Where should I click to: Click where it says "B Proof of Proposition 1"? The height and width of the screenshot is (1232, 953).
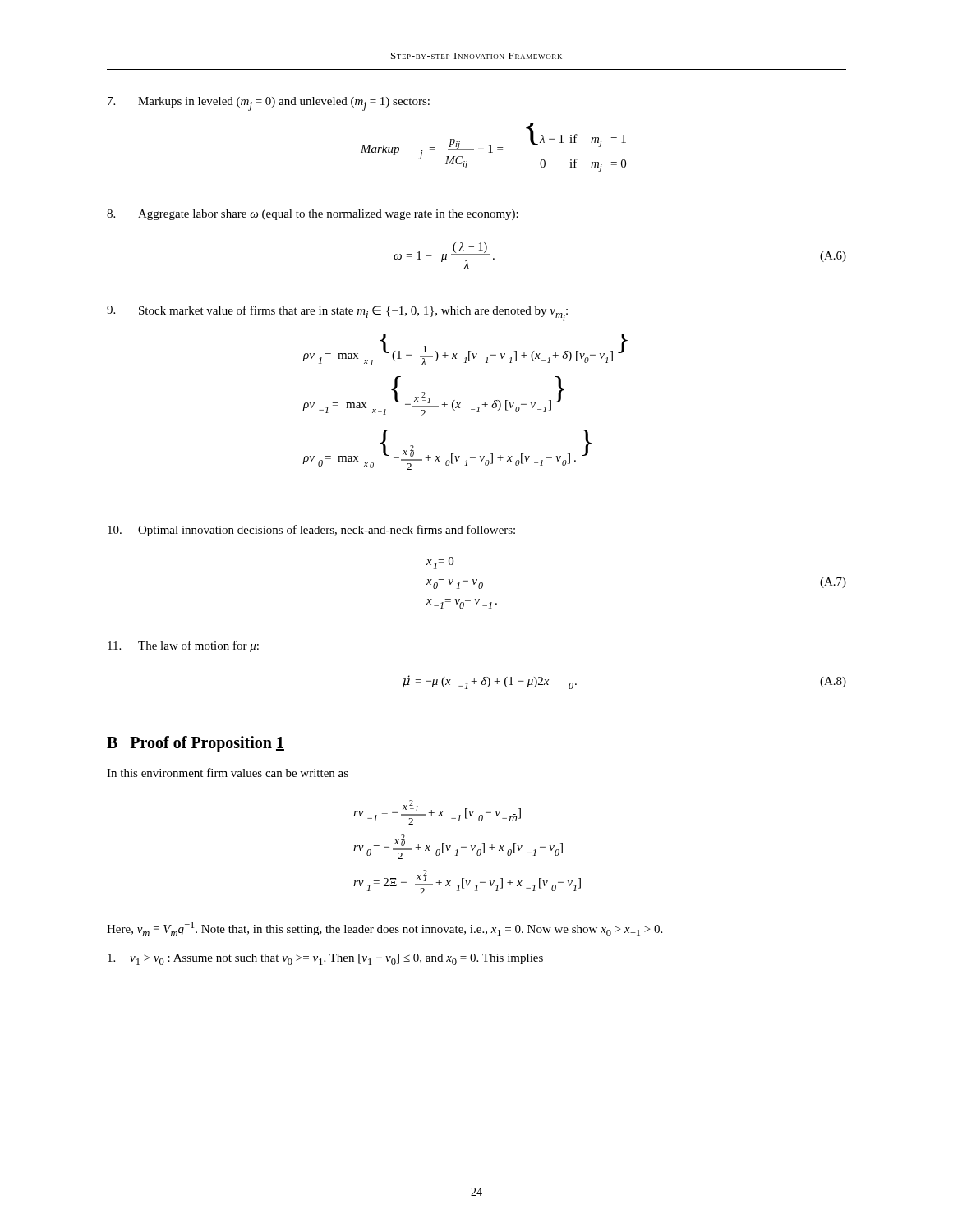[196, 742]
